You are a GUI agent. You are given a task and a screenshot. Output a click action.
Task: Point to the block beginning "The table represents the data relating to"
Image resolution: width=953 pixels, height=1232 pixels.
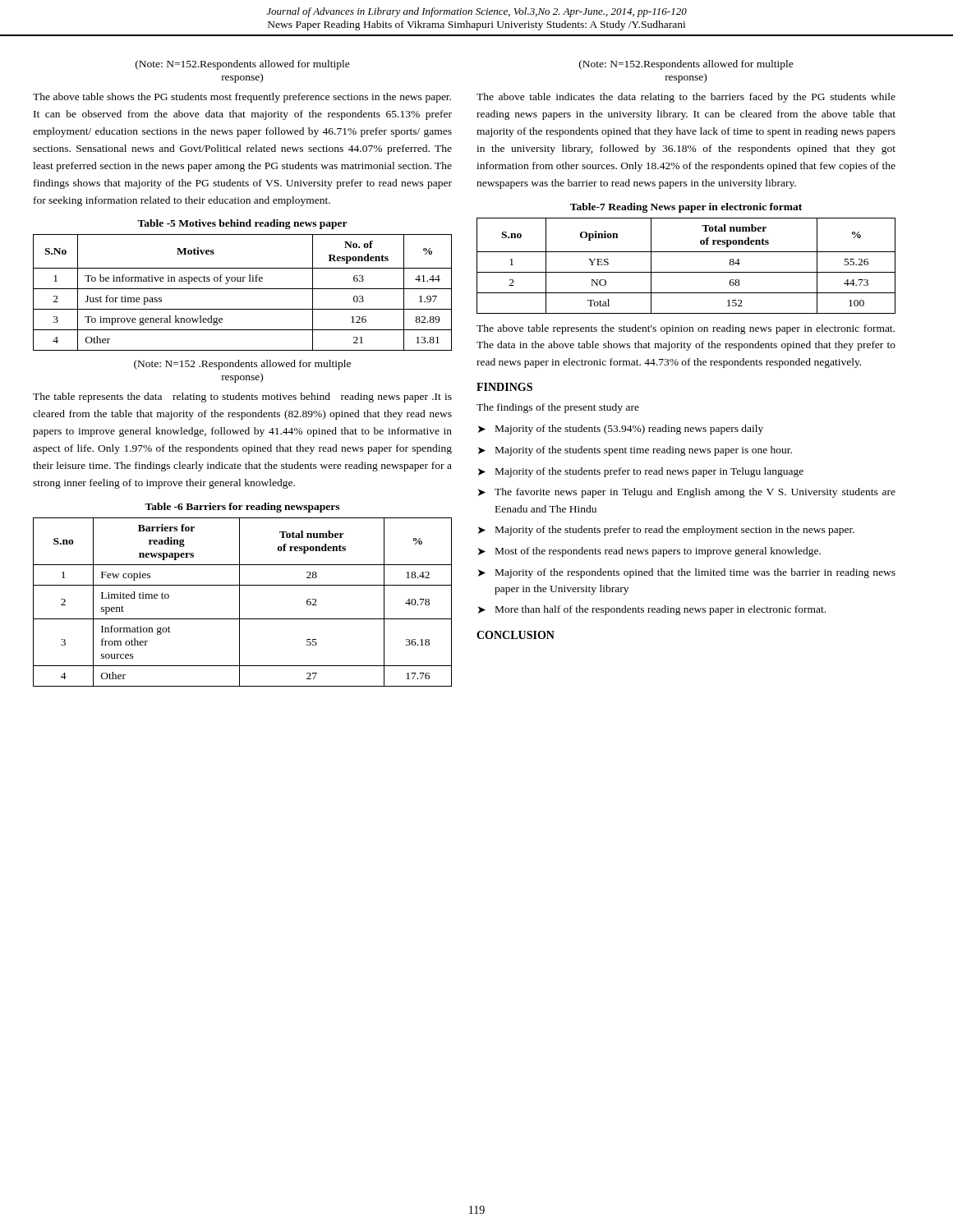(x=242, y=440)
